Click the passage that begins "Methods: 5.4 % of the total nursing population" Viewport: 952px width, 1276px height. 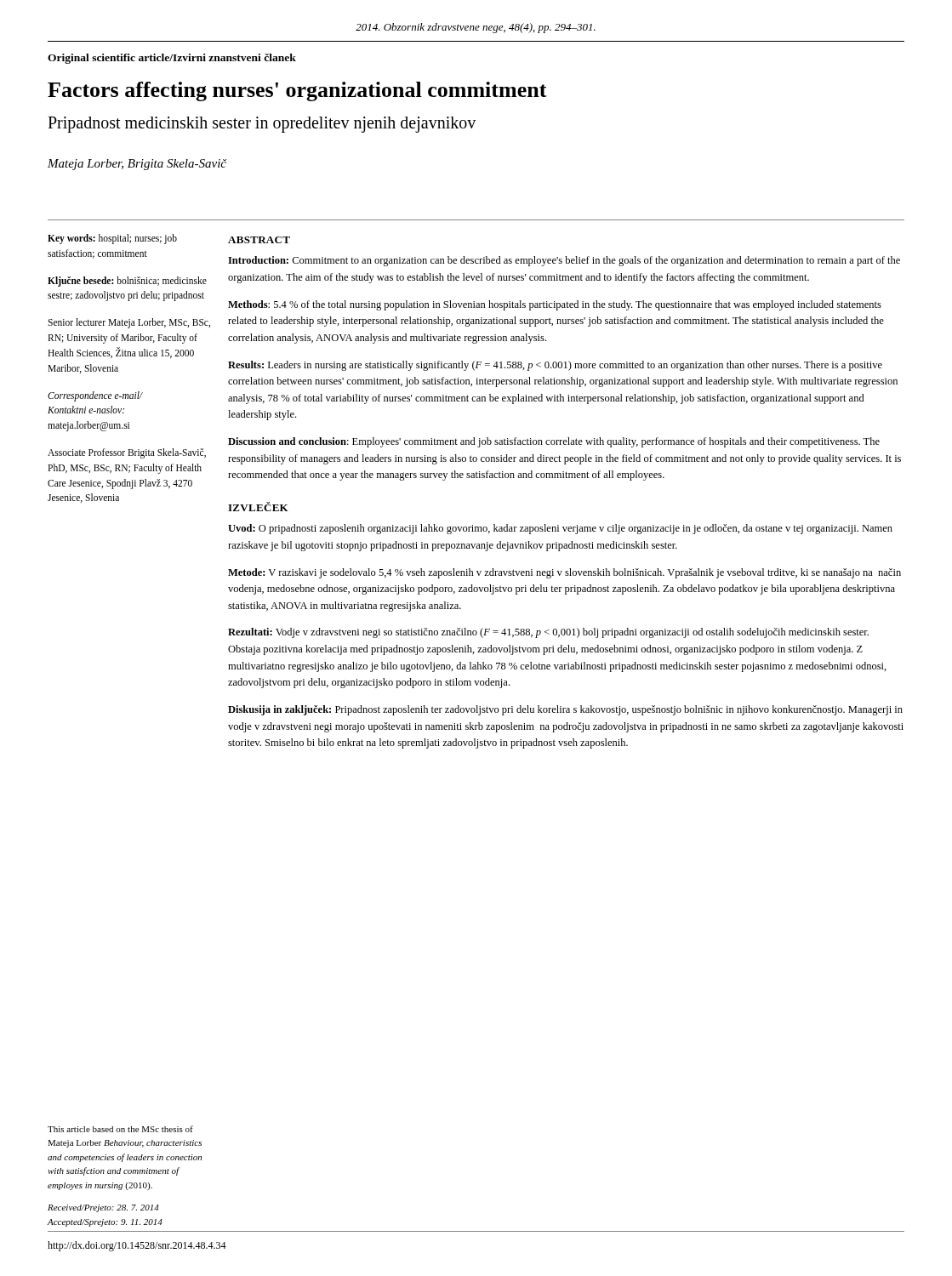point(556,321)
